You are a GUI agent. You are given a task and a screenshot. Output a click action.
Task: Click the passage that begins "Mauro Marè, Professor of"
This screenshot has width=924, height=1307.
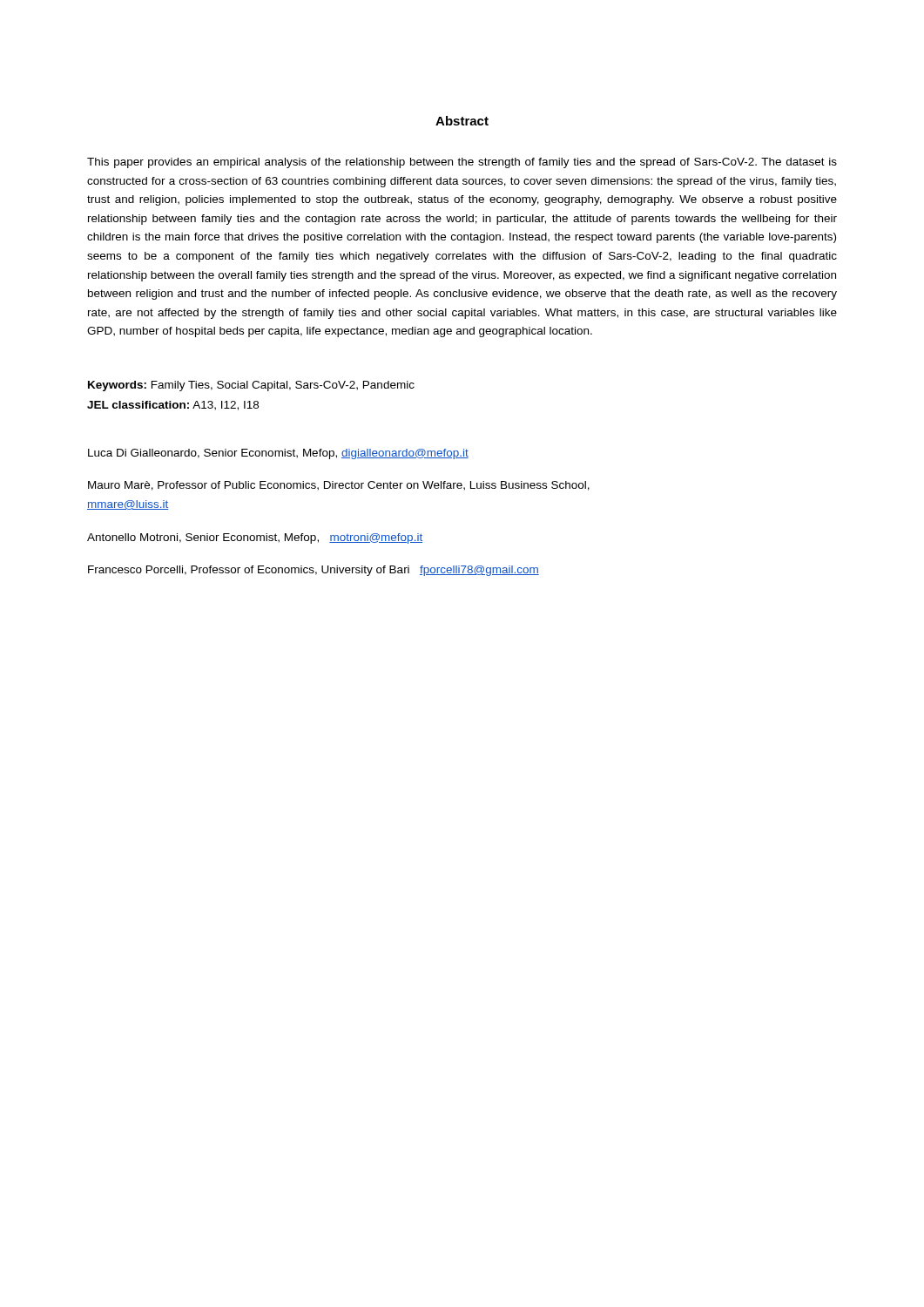339,495
